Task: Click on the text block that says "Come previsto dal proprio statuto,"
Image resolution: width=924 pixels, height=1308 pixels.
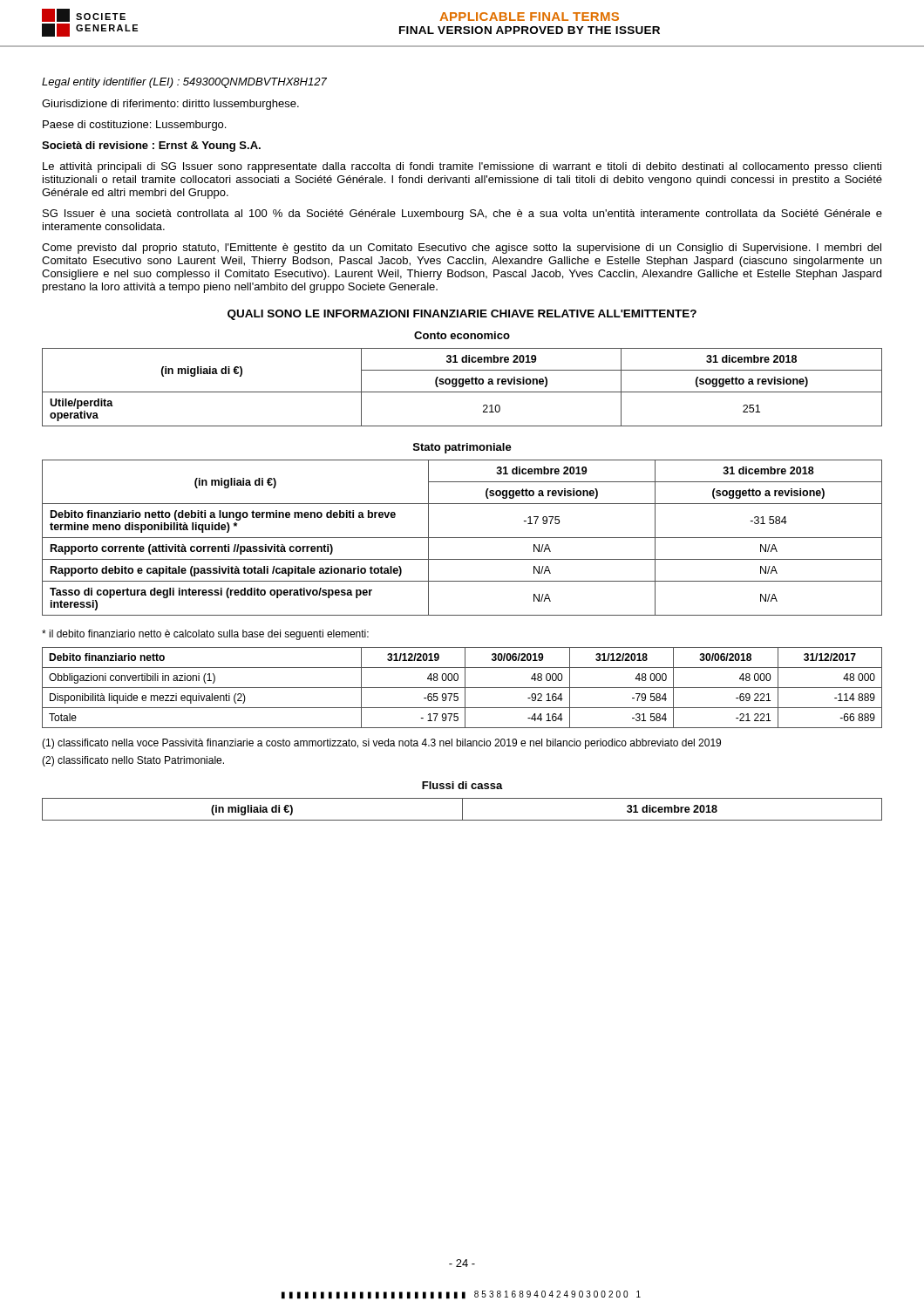Action: [462, 267]
